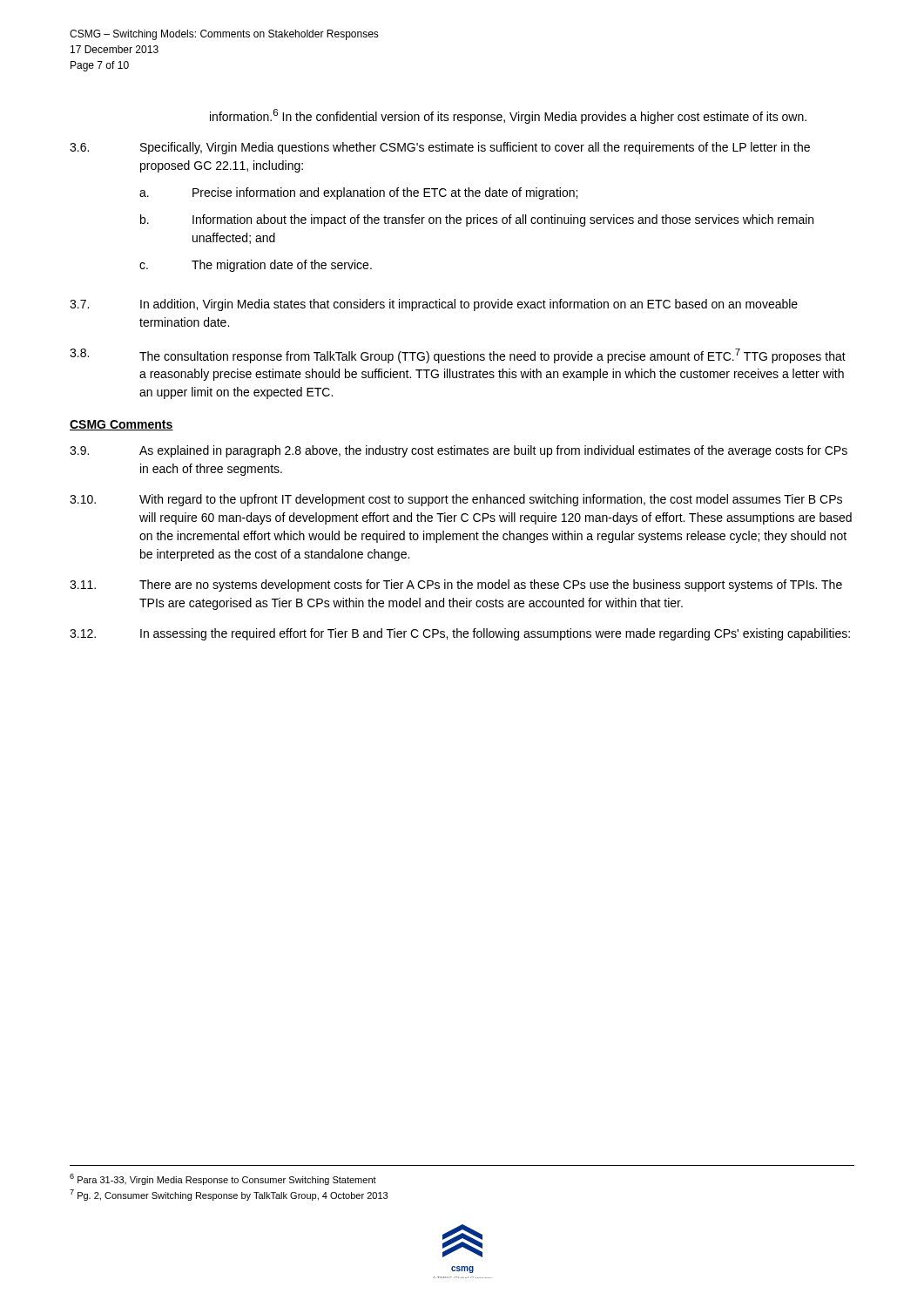Screen dimensions: 1307x924
Task: Navigate to the region starting "CSMG Comments"
Action: (121, 425)
